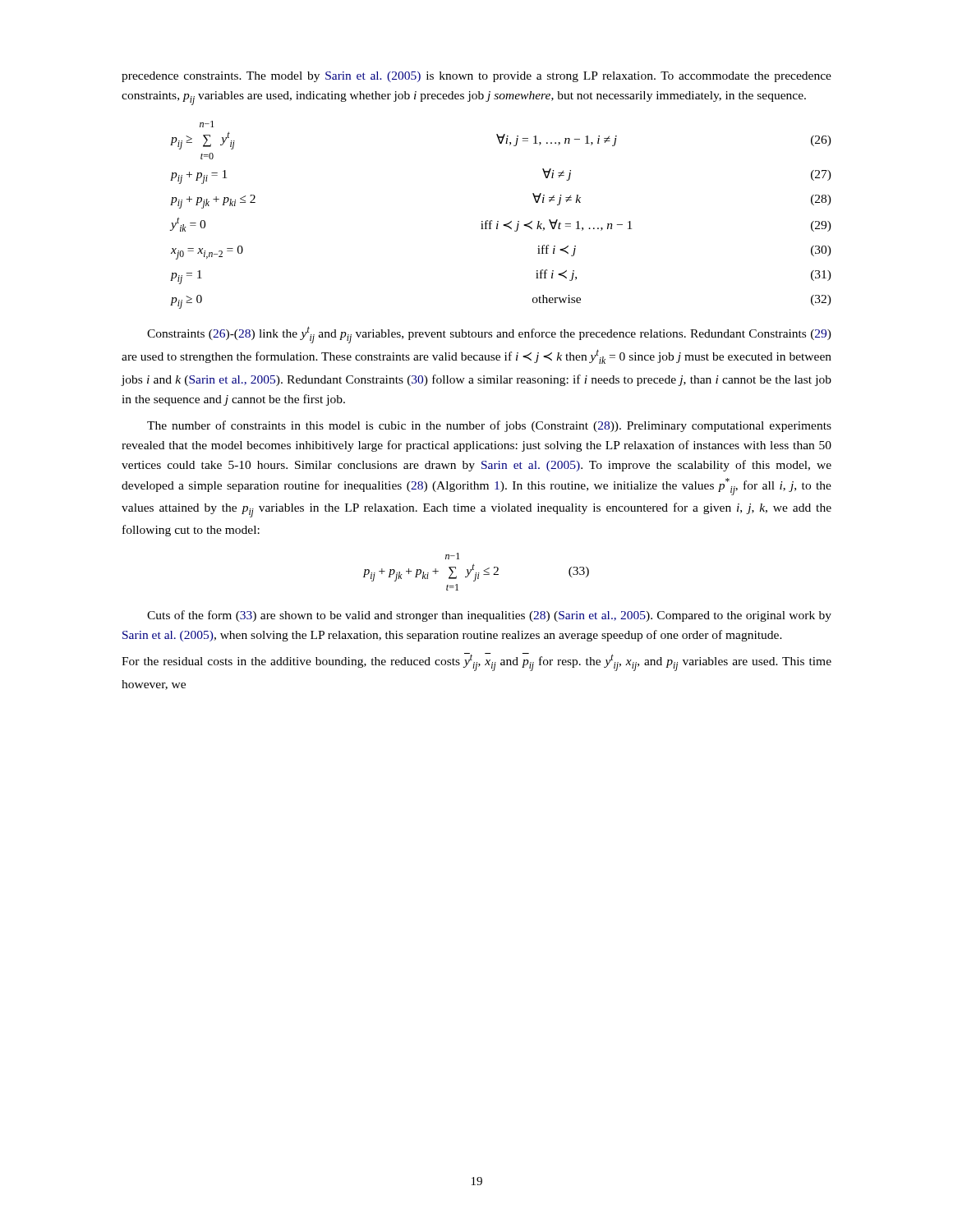Find the formula on this page that starts "xj0 = xi,n−2 = 0 iff i ≺"
Image resolution: width=953 pixels, height=1232 pixels.
(205, 252)
